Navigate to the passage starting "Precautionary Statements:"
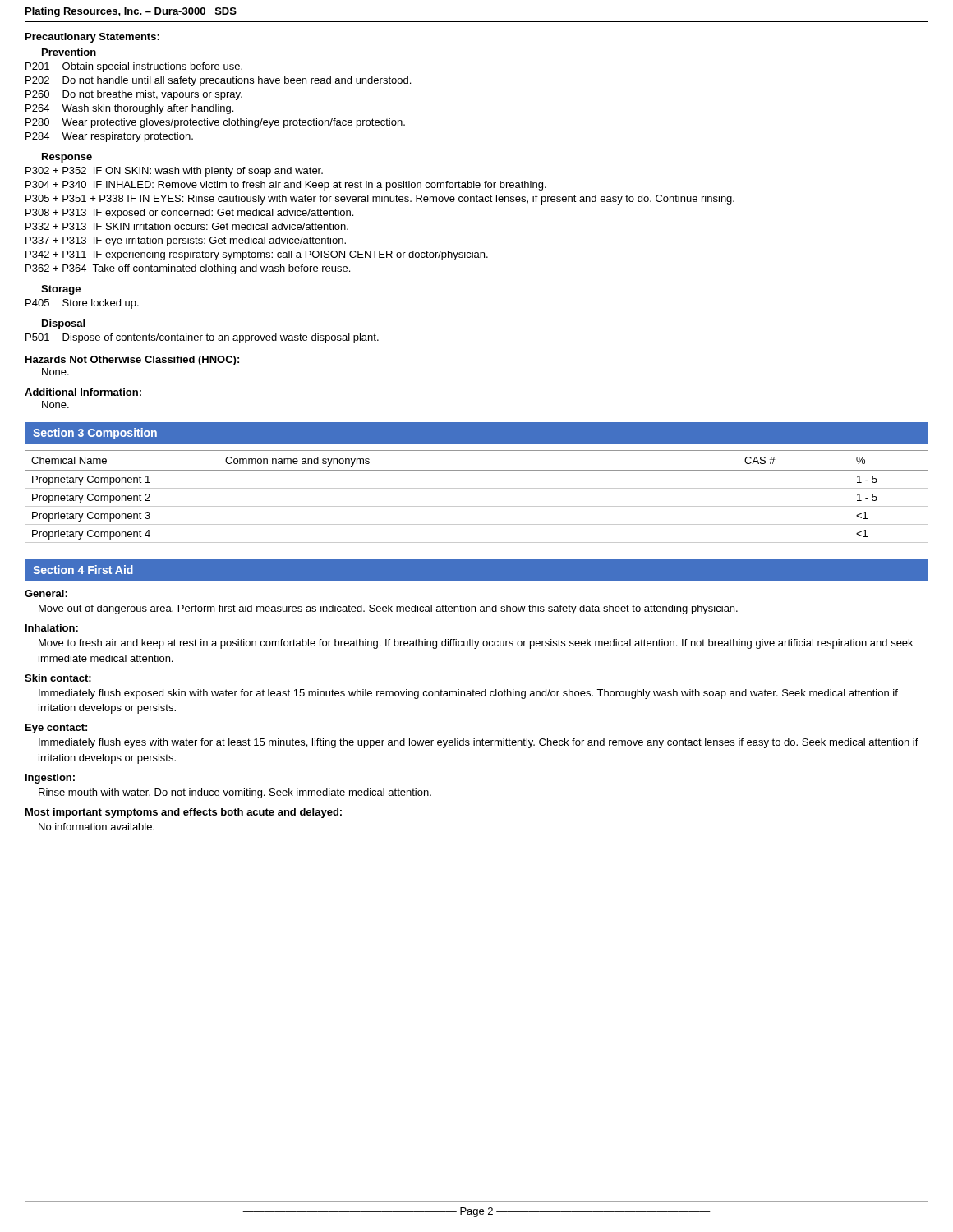The height and width of the screenshot is (1232, 953). tap(92, 37)
